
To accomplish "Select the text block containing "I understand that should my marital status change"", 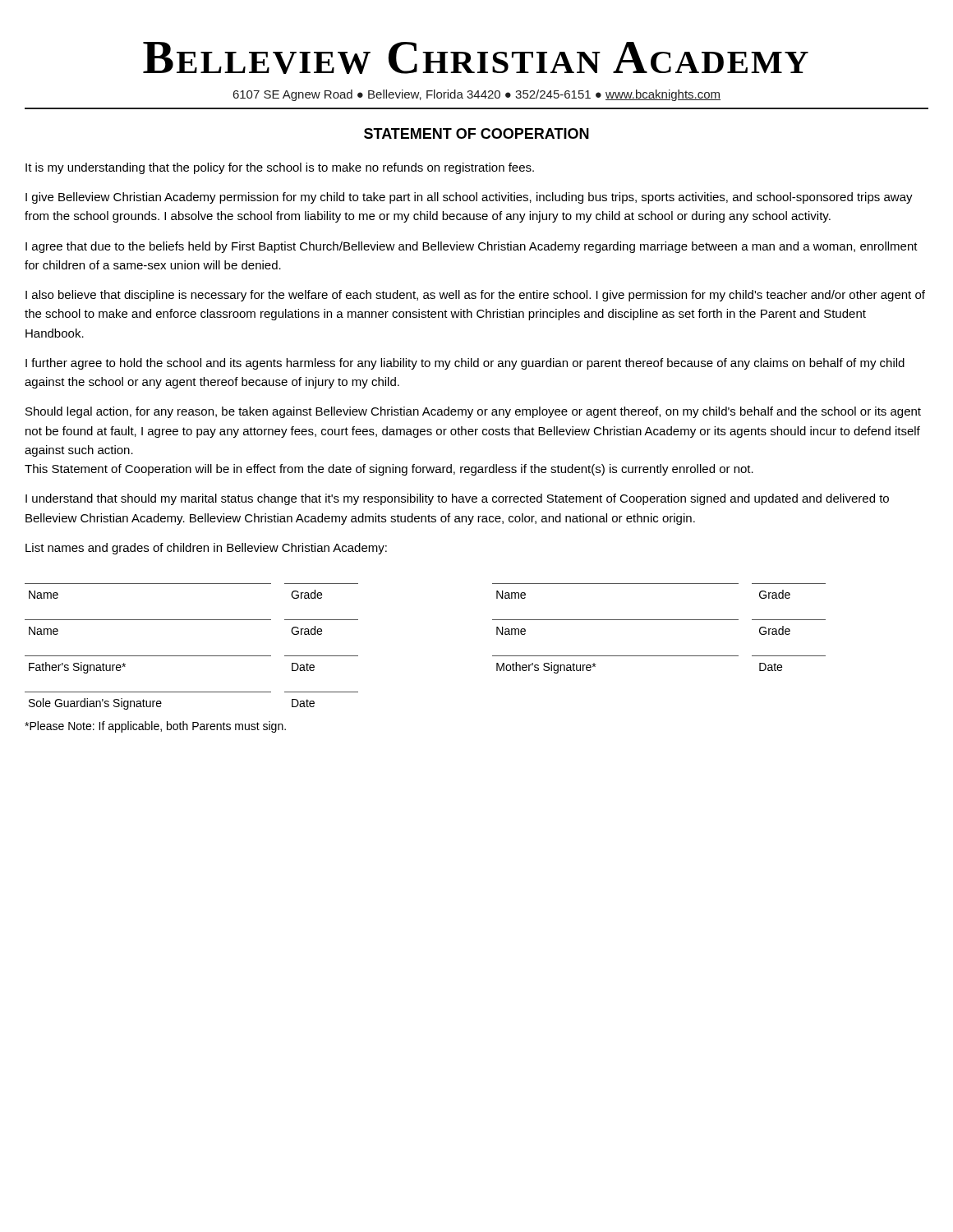I will coord(457,508).
